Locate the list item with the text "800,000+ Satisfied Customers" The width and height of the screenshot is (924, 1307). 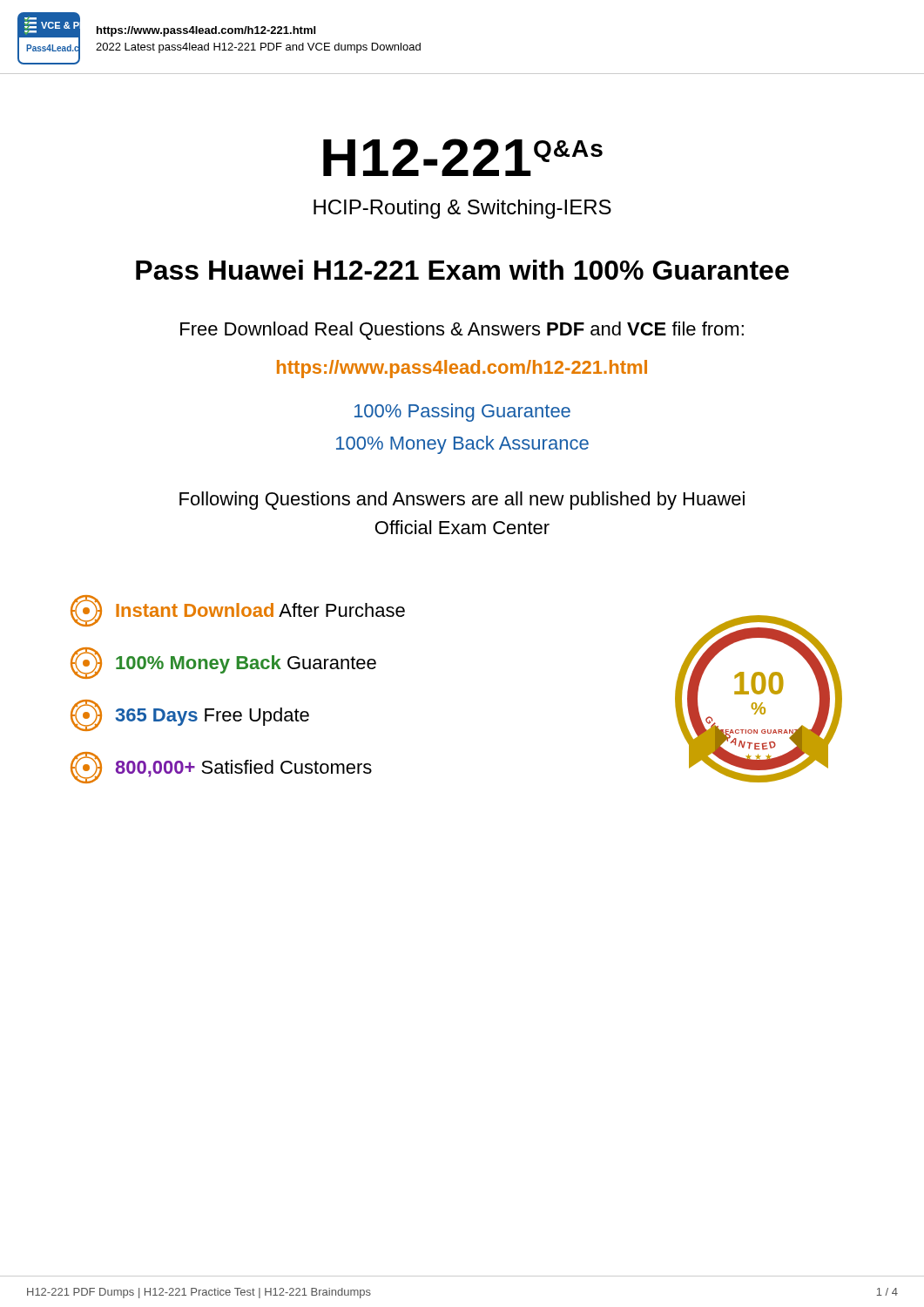coord(221,767)
